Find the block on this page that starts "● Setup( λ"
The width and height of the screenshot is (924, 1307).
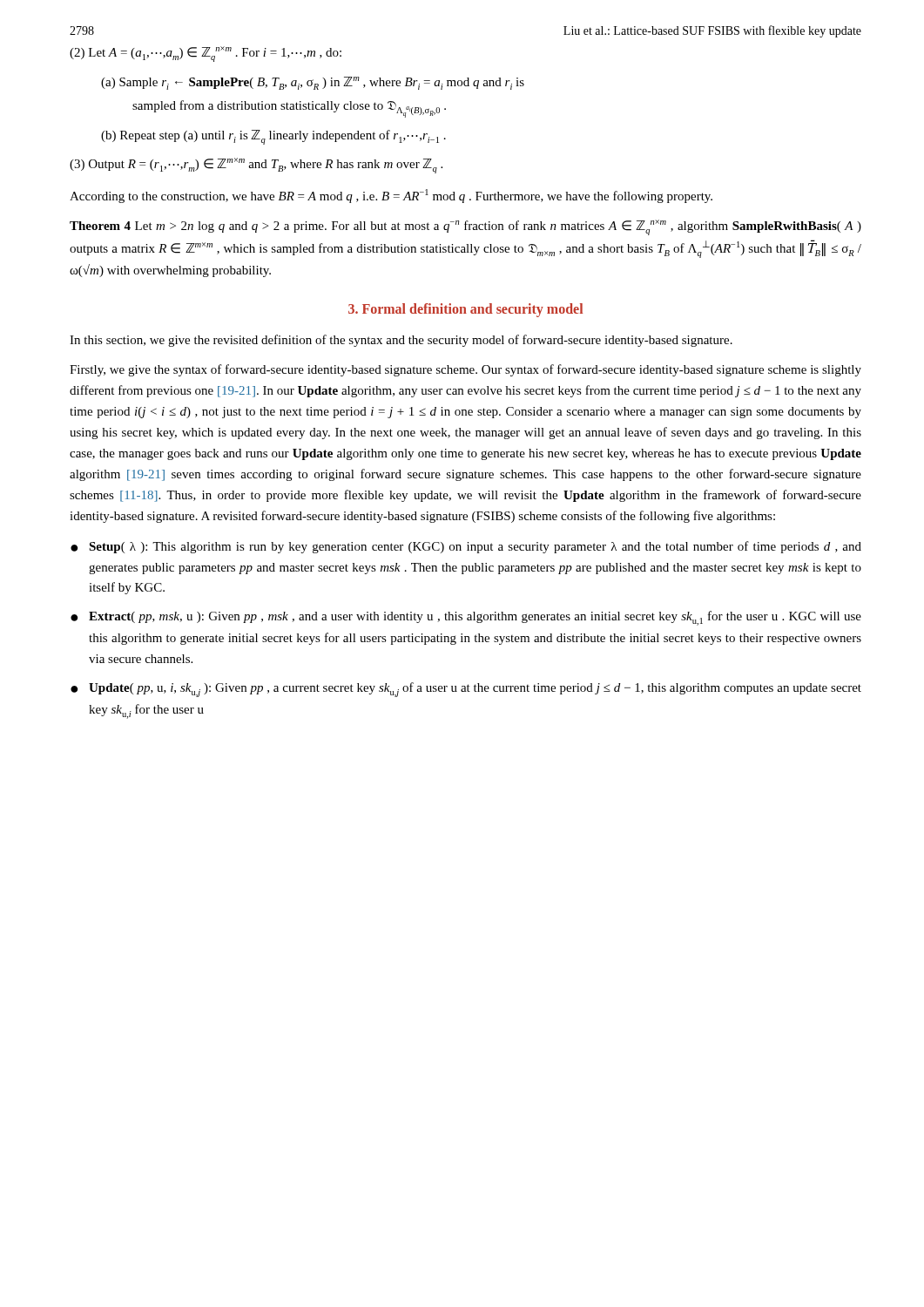465,567
